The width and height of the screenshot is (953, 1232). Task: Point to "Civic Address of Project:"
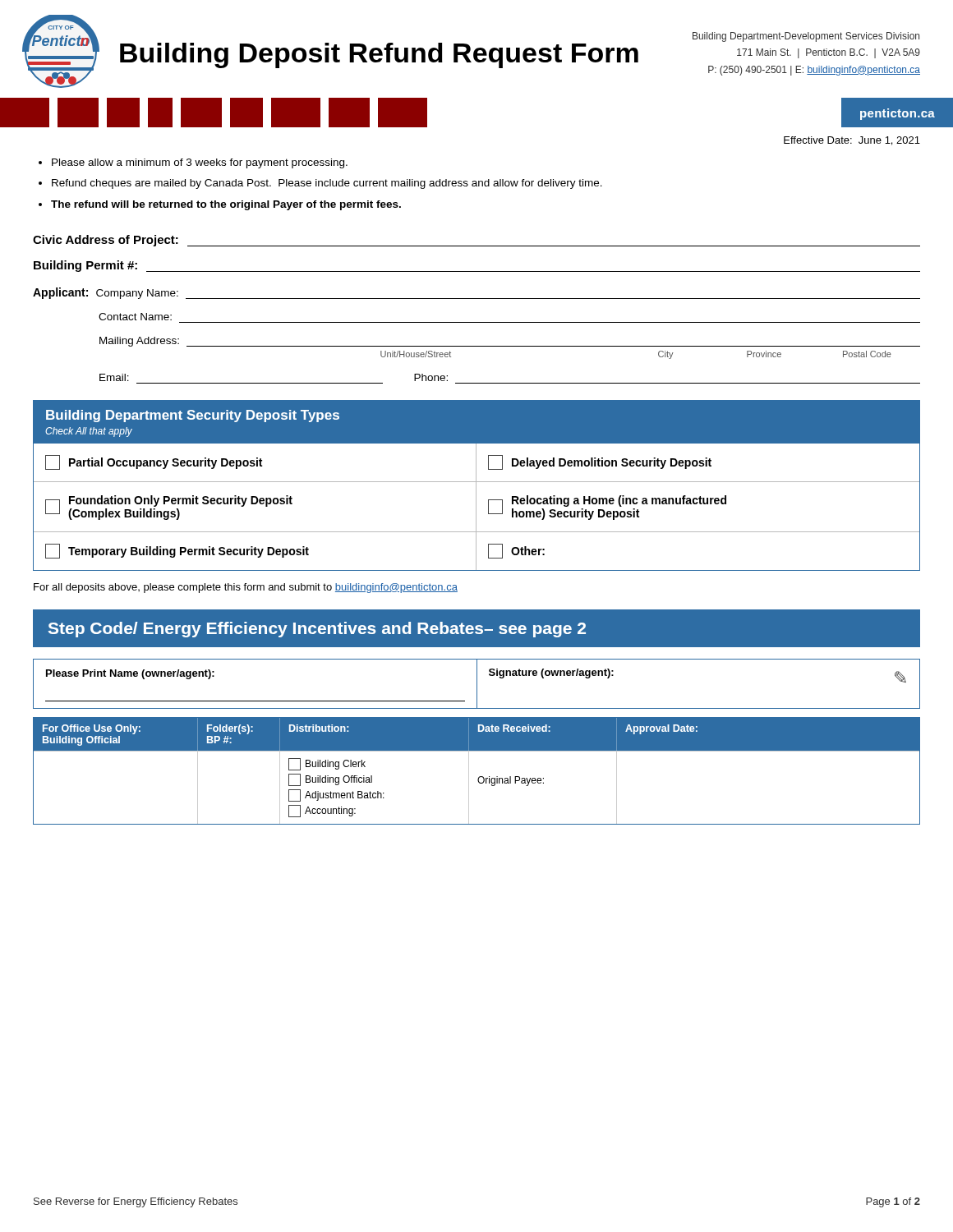point(476,238)
